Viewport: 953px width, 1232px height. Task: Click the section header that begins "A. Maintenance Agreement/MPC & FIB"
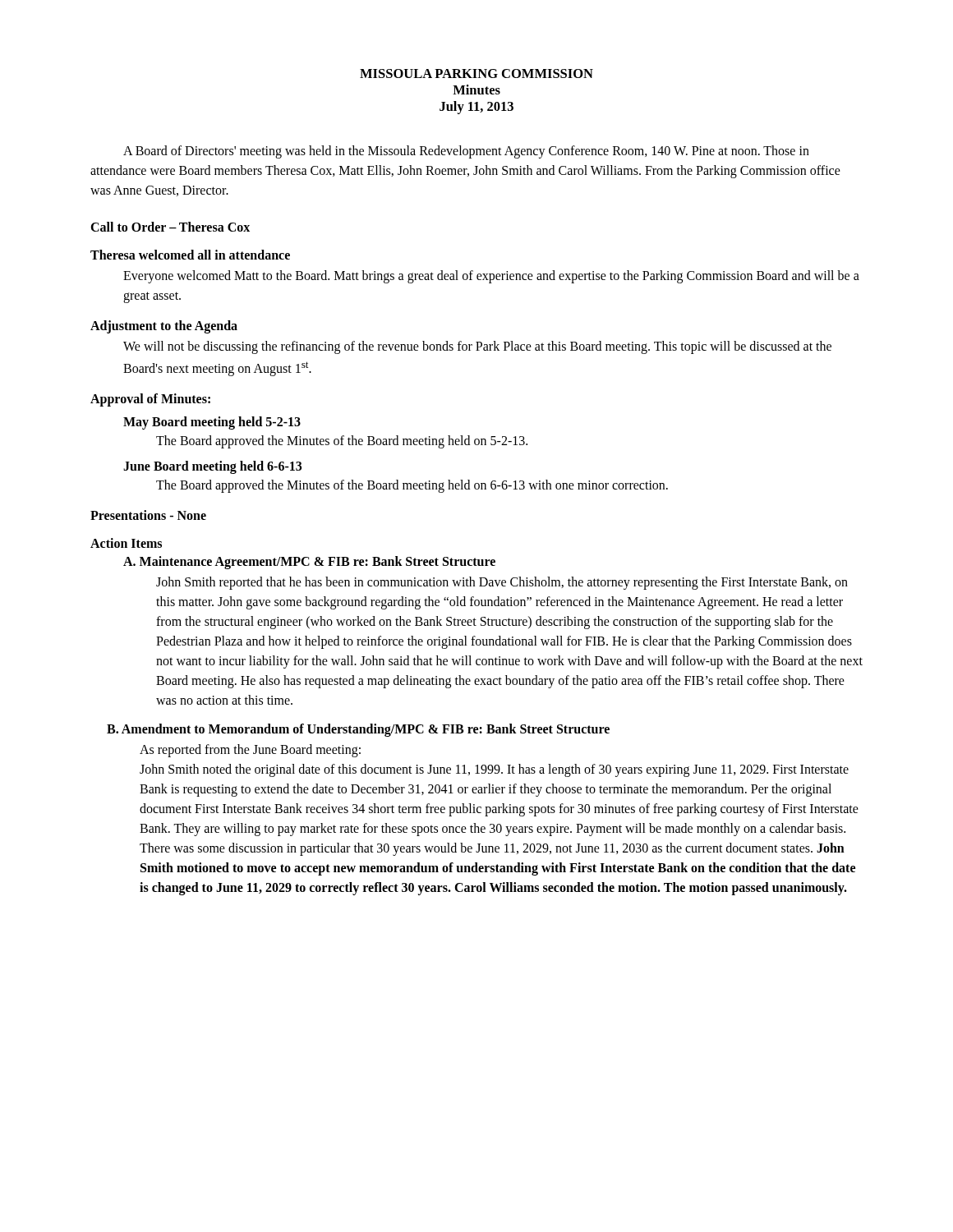tap(309, 562)
